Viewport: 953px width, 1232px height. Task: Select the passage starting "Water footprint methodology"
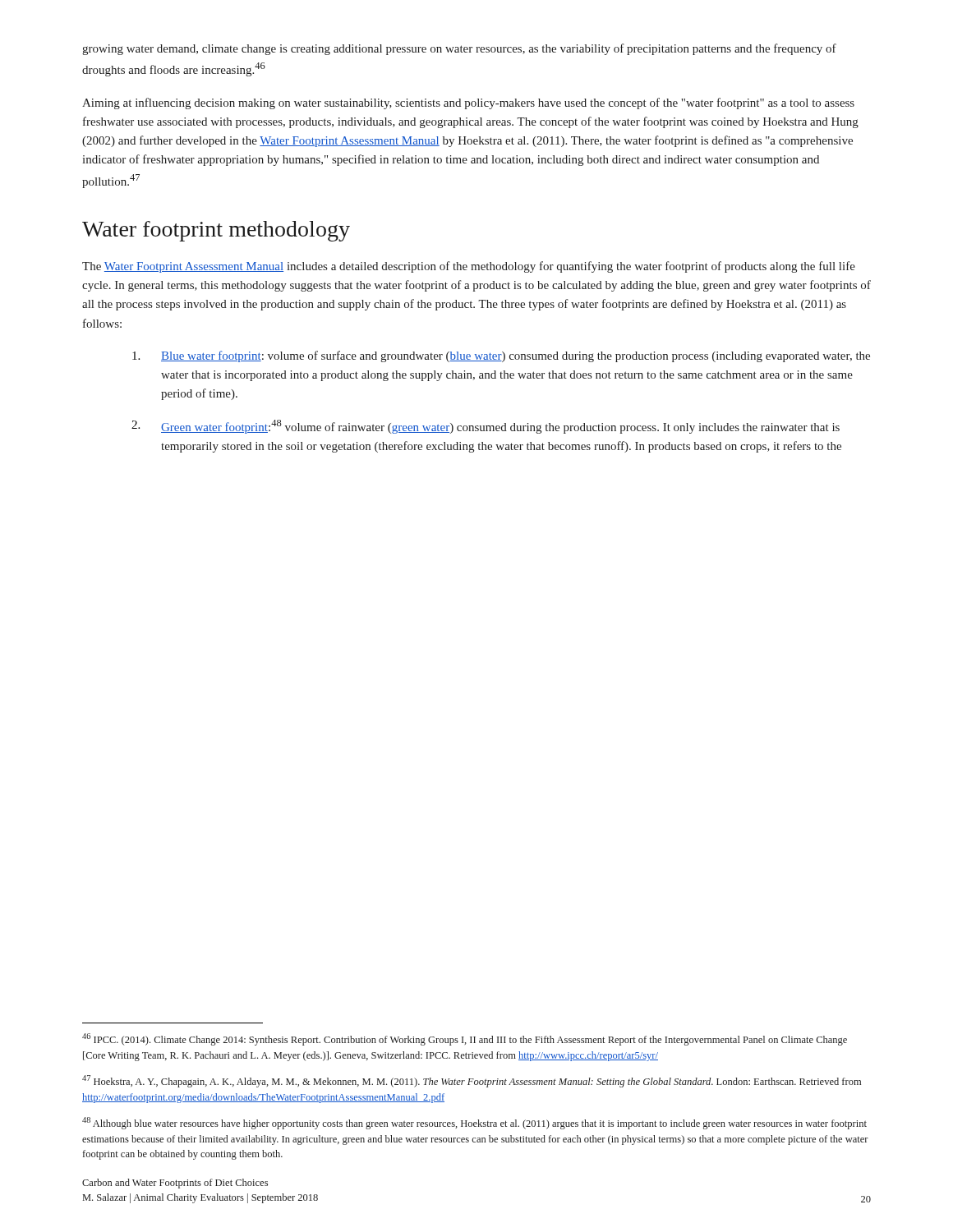click(x=216, y=229)
